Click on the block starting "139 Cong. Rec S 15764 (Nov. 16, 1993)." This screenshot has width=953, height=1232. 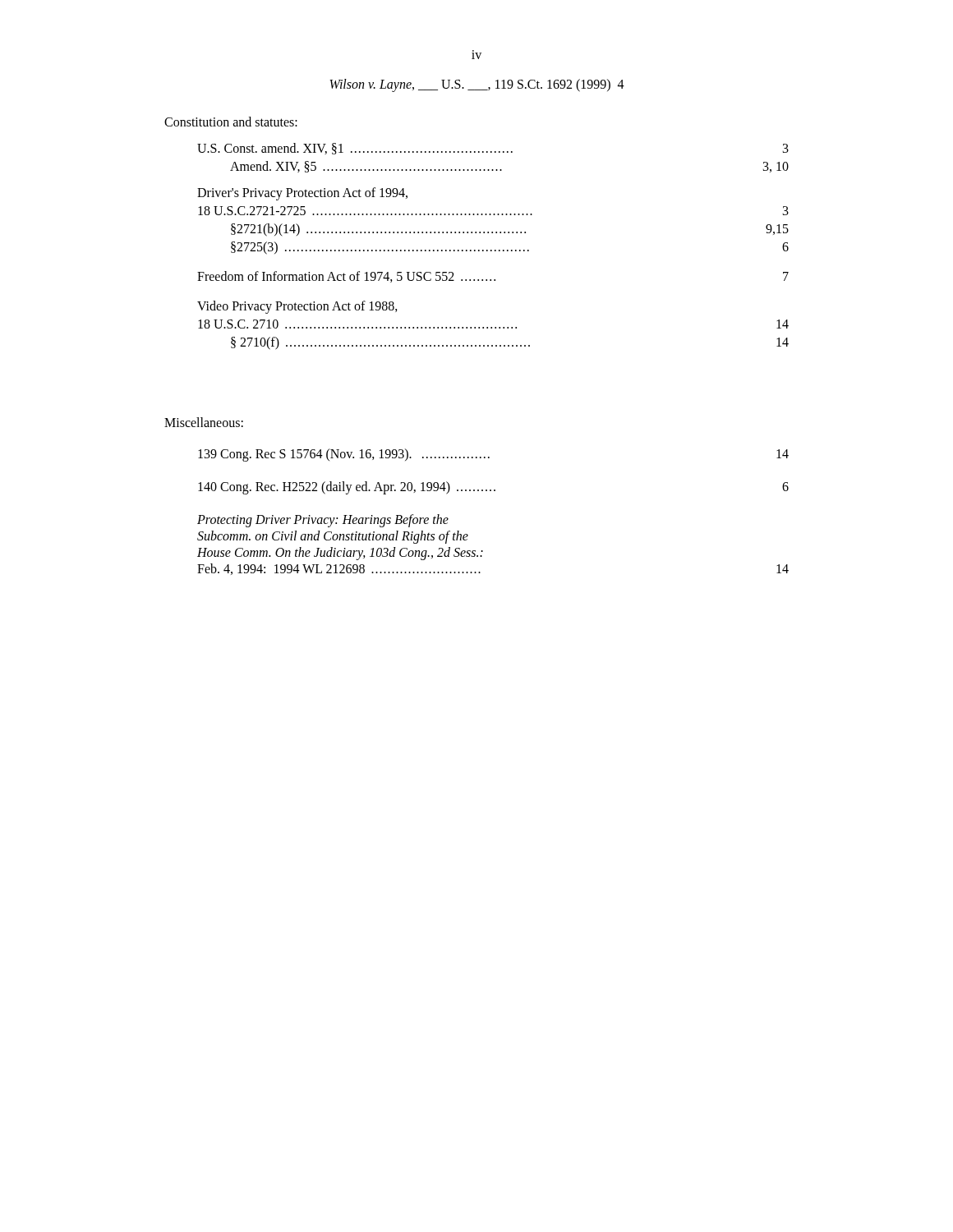tap(493, 454)
